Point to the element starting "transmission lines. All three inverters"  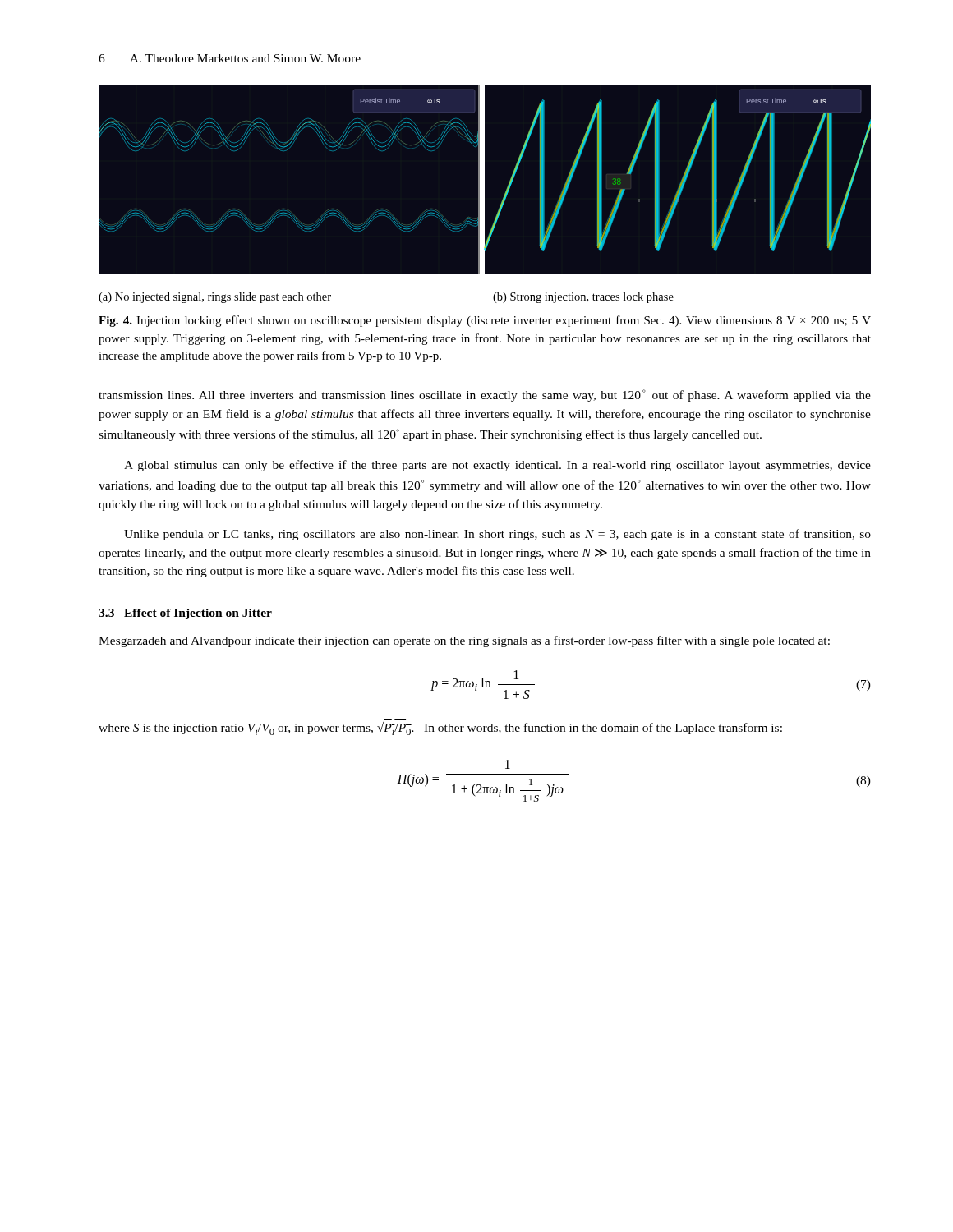[x=485, y=413]
